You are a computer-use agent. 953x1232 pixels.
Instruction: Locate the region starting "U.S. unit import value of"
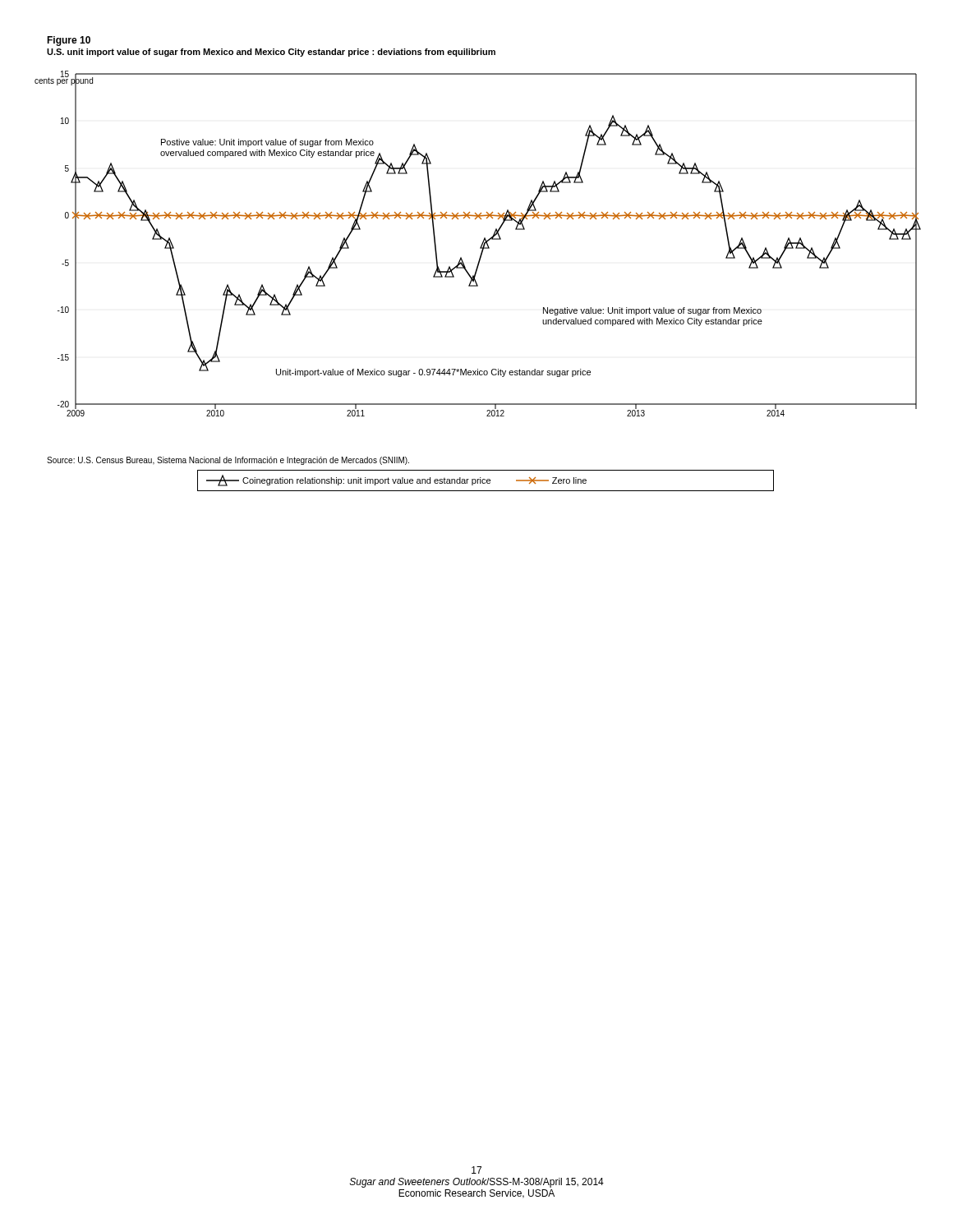[271, 52]
